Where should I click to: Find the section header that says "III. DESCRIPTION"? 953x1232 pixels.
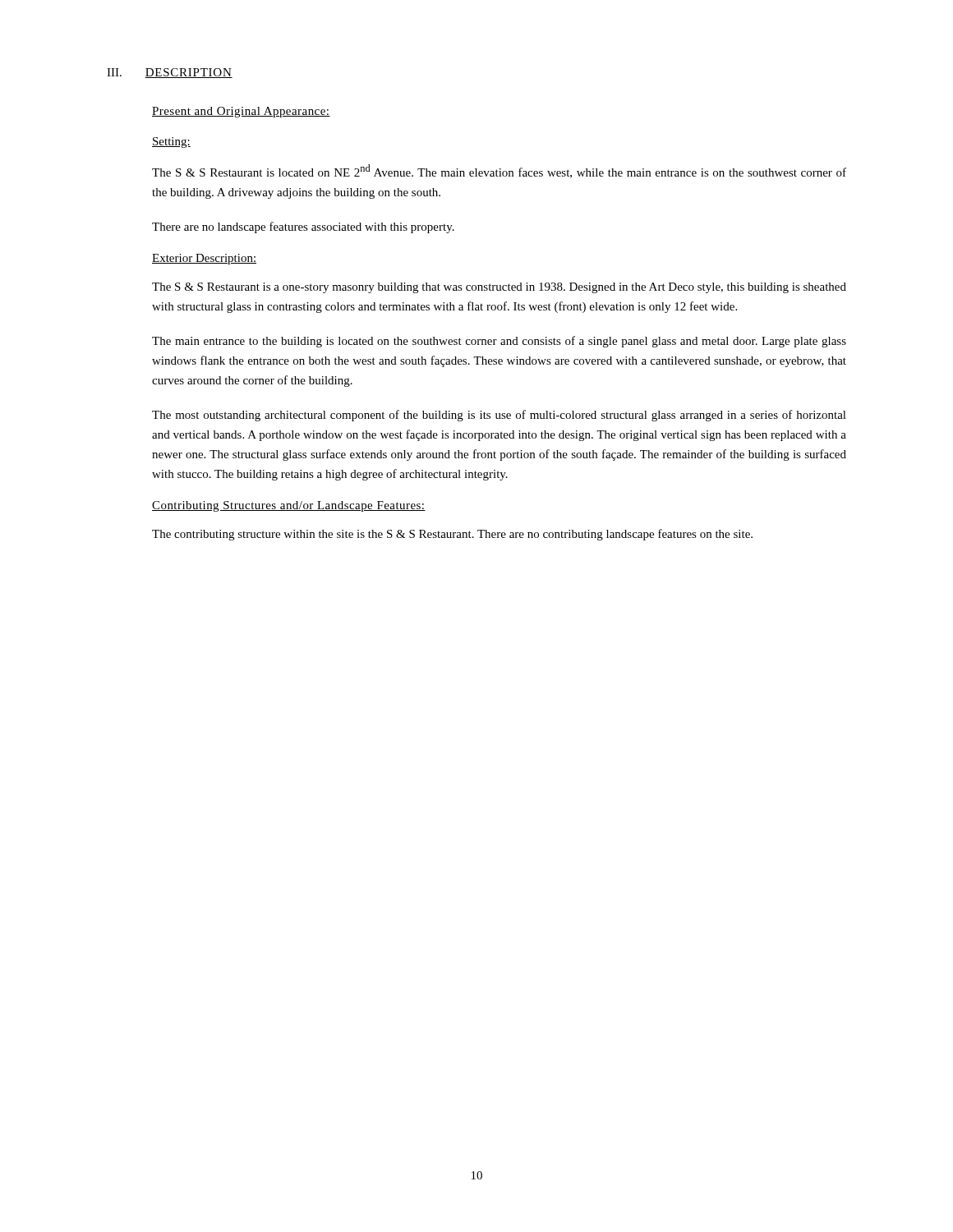coord(169,73)
